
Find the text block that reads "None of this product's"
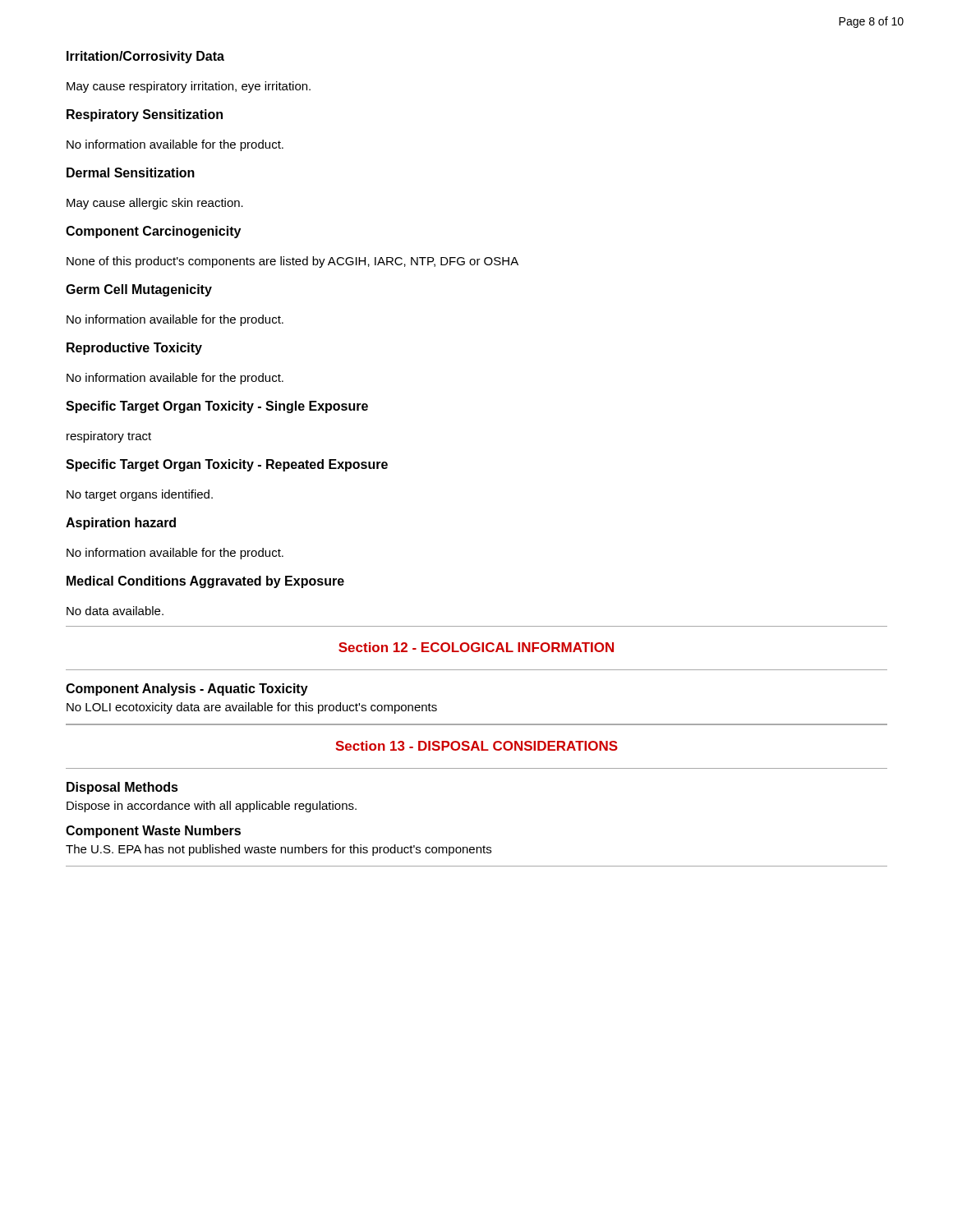coord(476,261)
